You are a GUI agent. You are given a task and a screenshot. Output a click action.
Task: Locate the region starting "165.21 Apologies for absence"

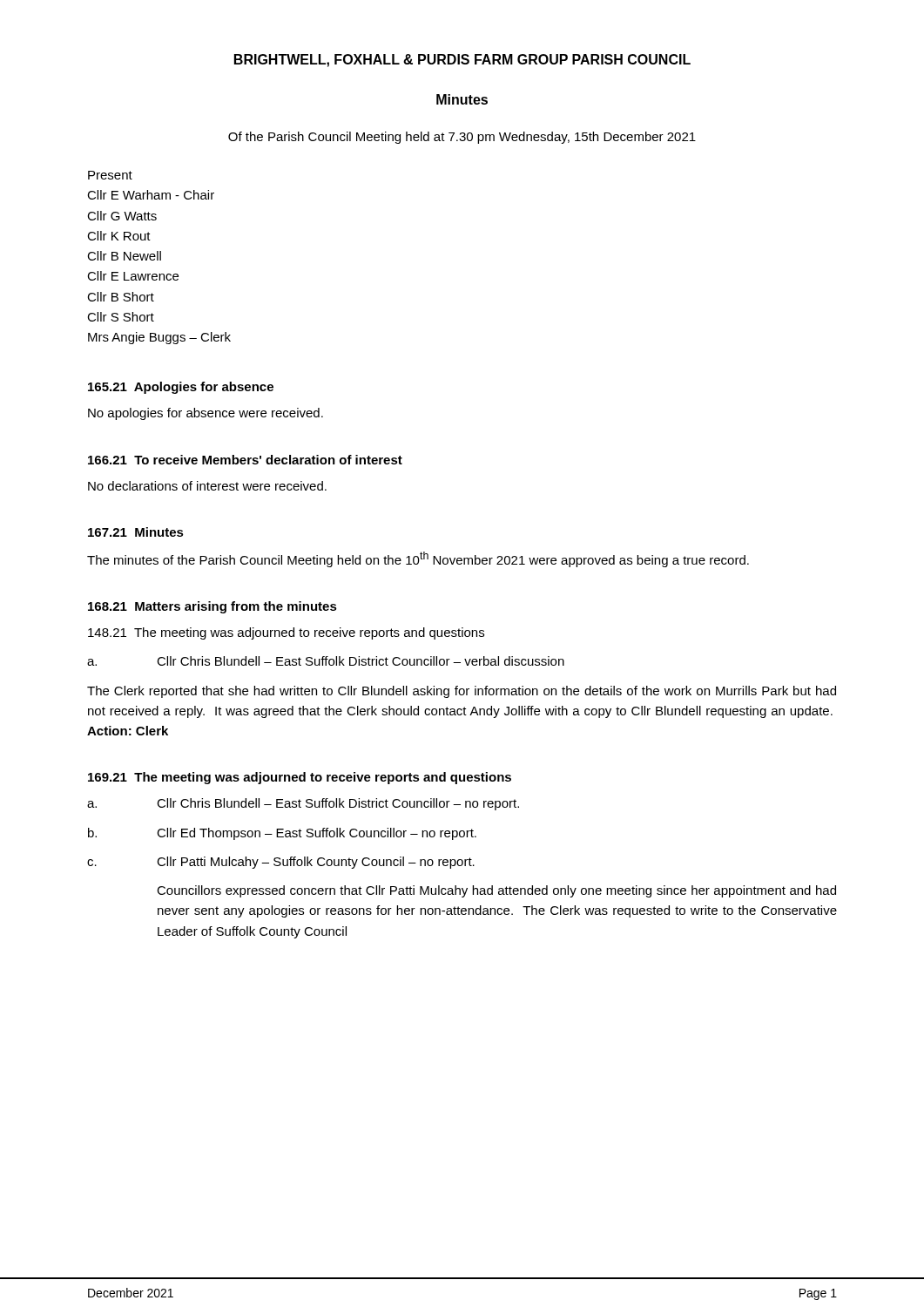(181, 387)
